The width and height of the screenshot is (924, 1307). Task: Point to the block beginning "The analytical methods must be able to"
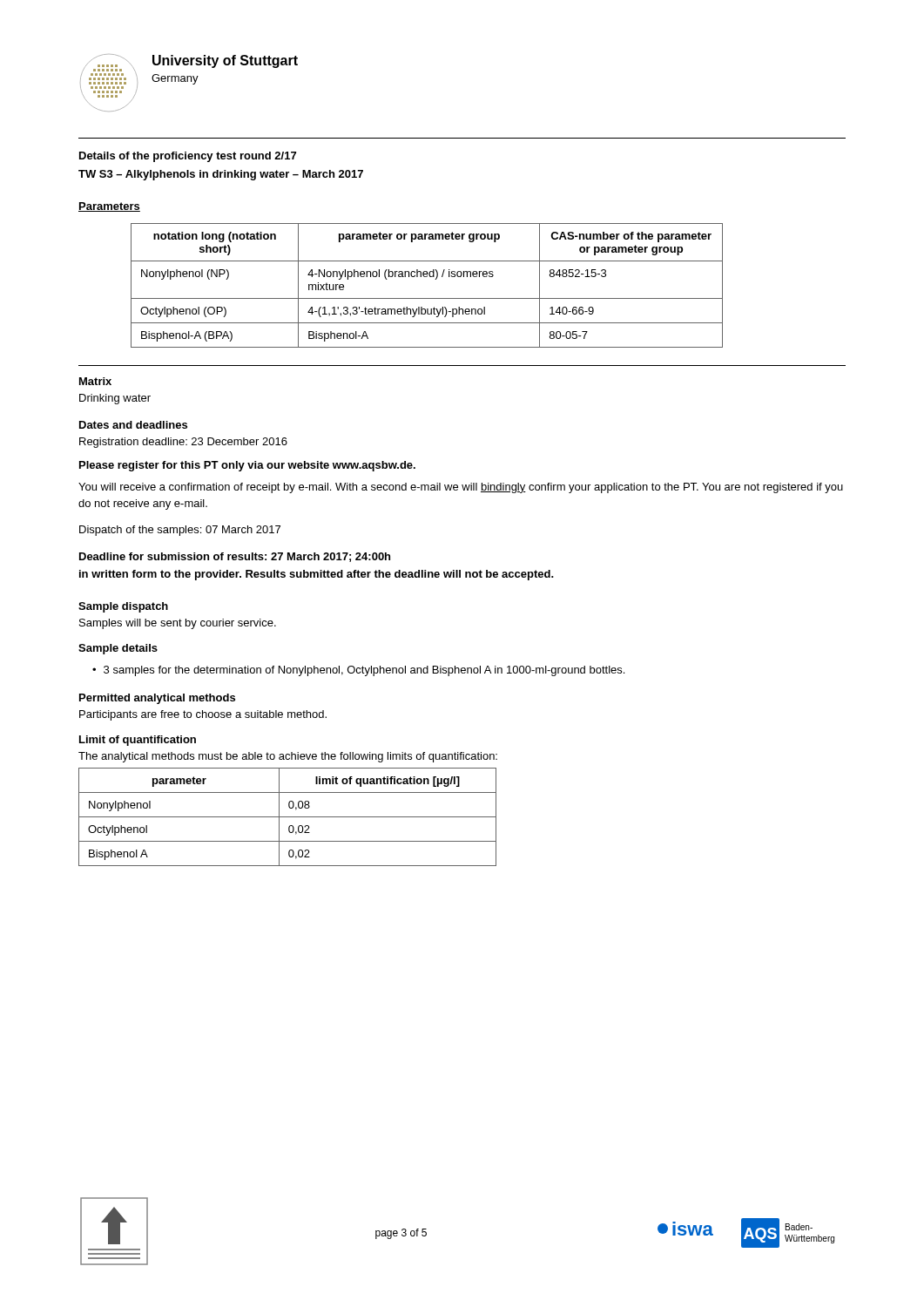(288, 756)
